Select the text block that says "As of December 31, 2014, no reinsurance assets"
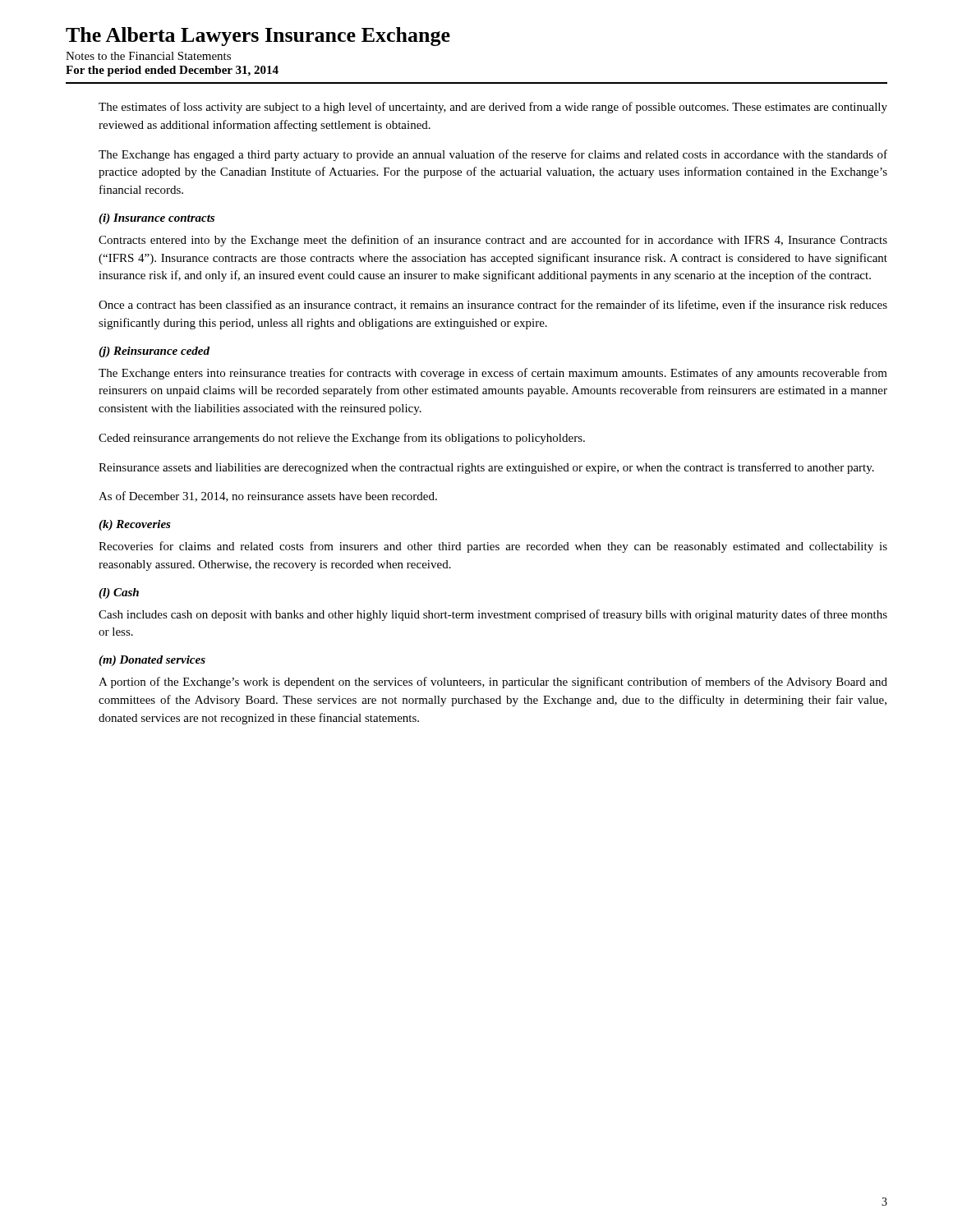This screenshot has width=953, height=1232. click(x=268, y=496)
